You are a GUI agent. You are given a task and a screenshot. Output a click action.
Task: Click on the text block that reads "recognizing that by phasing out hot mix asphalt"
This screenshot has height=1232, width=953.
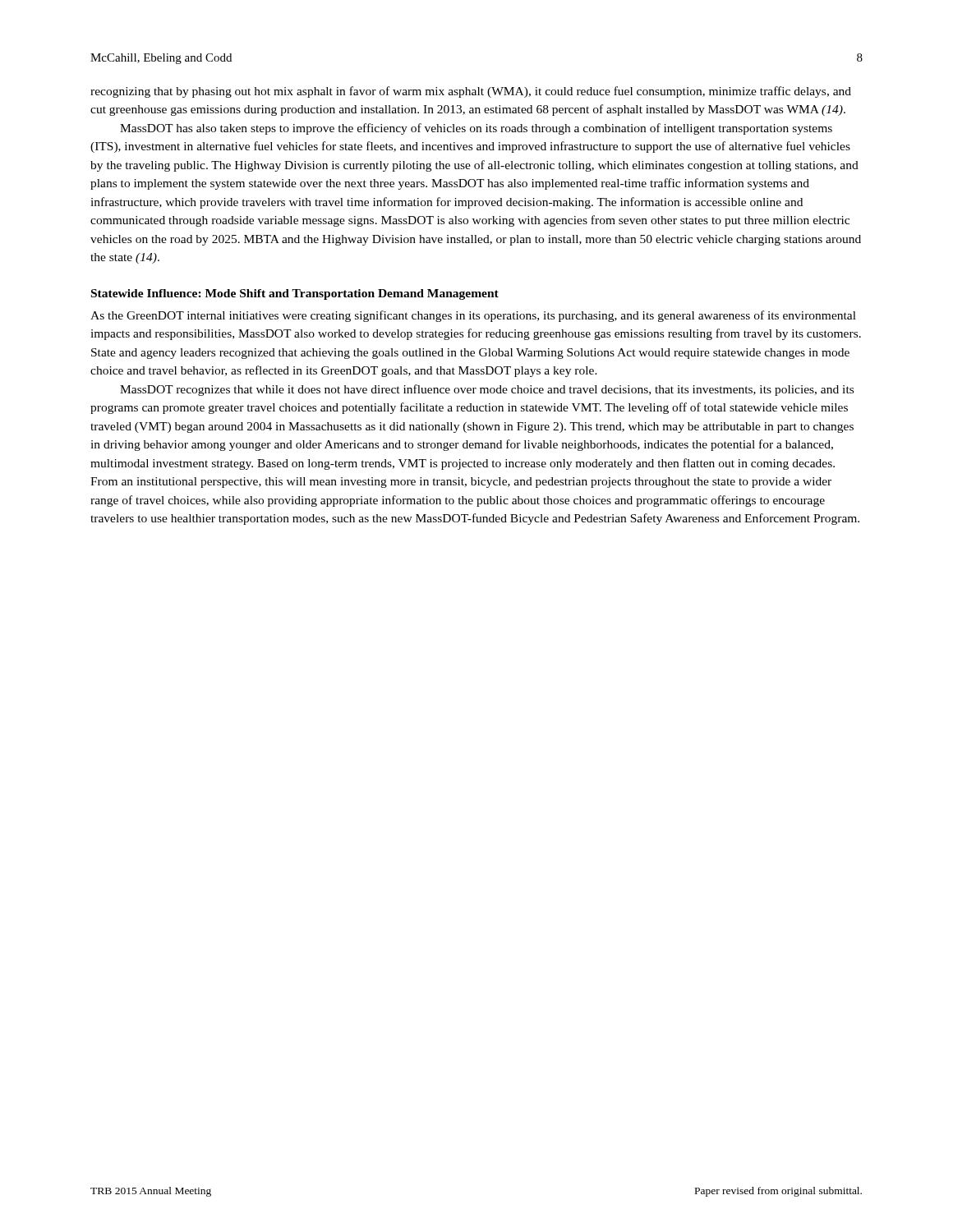476,100
